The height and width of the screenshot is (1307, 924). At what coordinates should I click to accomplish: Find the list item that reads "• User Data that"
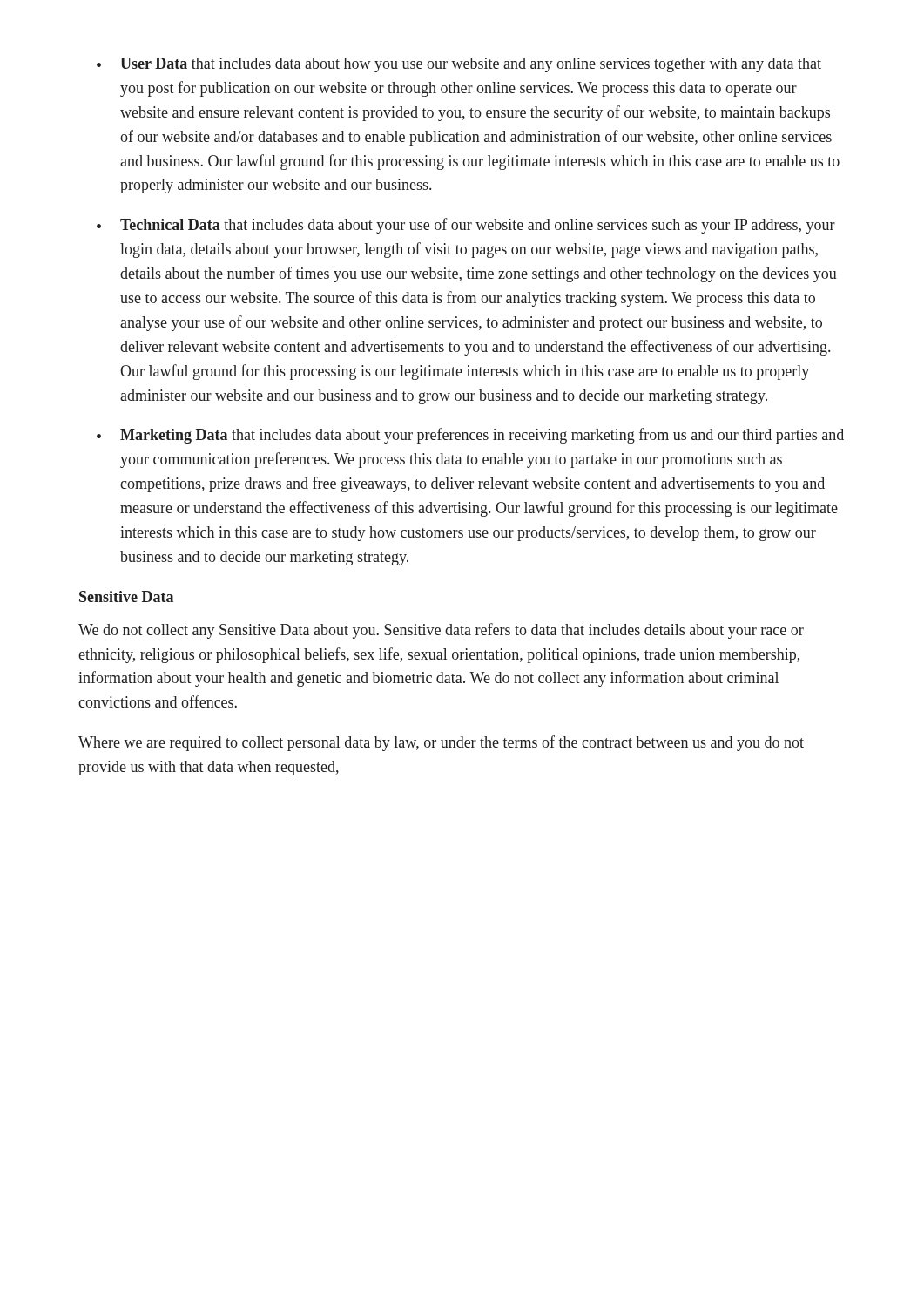point(471,125)
